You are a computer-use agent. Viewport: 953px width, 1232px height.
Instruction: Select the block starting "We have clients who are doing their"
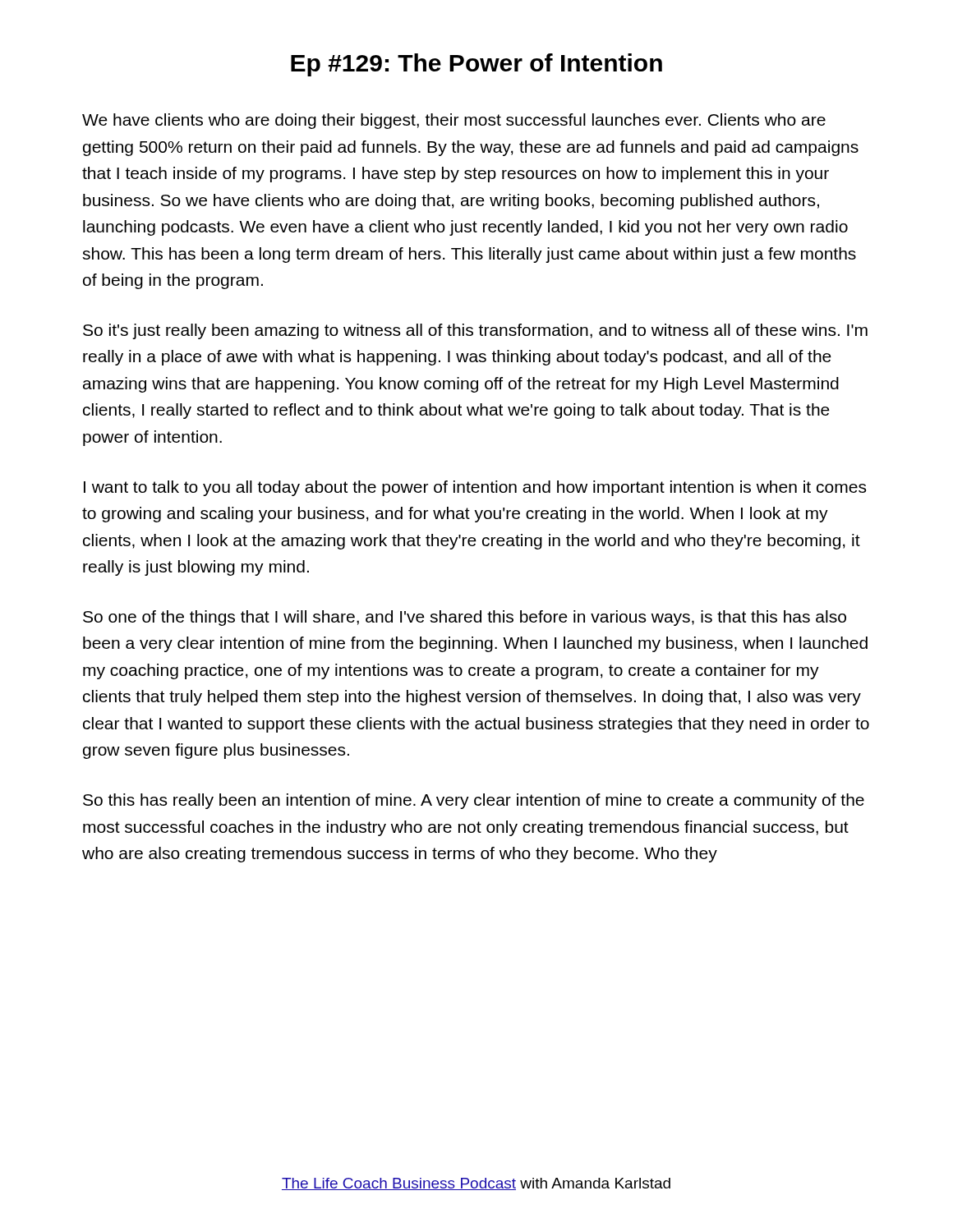tap(470, 200)
